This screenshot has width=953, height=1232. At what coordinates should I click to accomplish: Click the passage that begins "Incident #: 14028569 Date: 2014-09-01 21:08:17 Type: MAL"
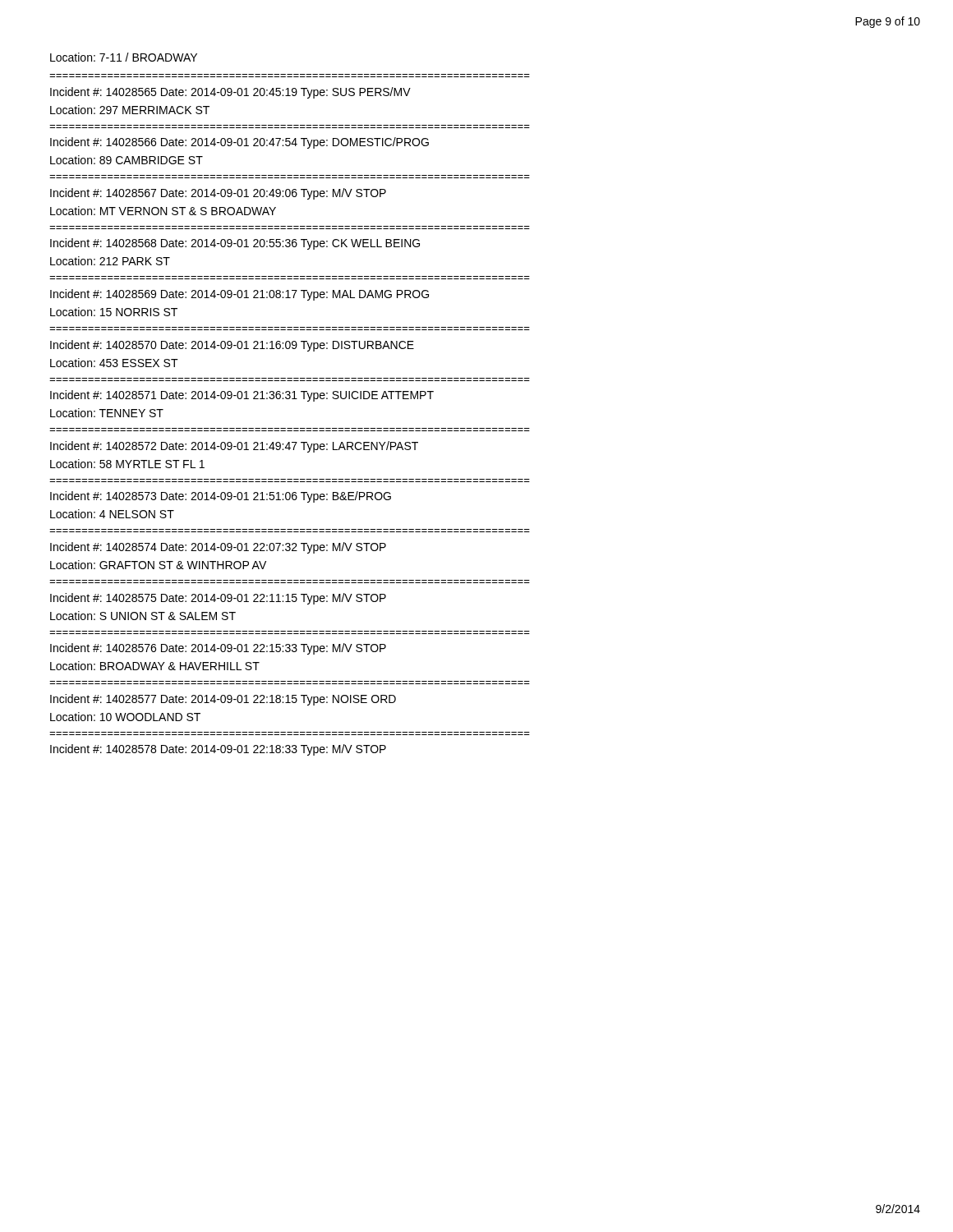click(239, 295)
